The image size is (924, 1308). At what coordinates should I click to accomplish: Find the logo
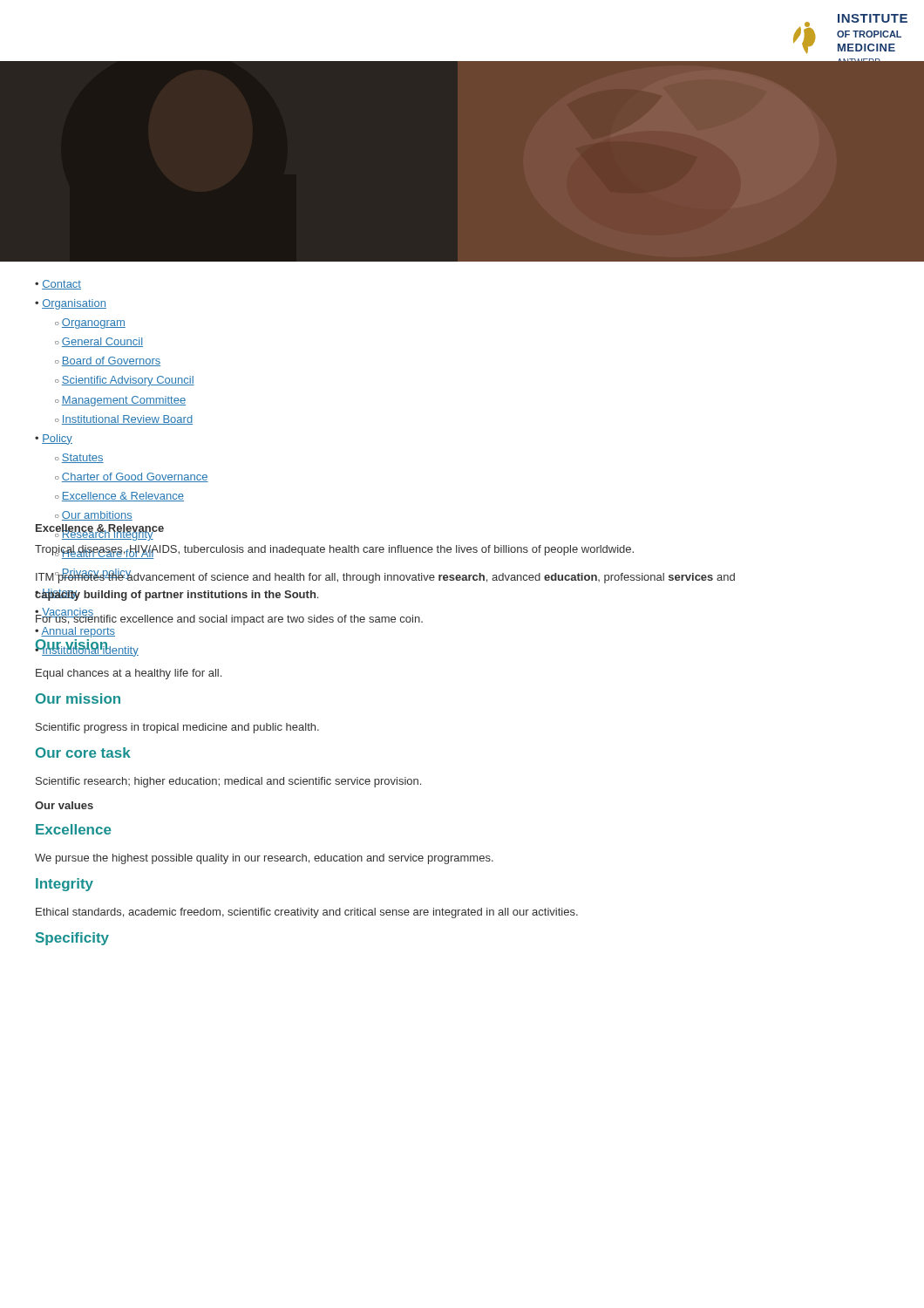pyautogui.click(x=846, y=40)
